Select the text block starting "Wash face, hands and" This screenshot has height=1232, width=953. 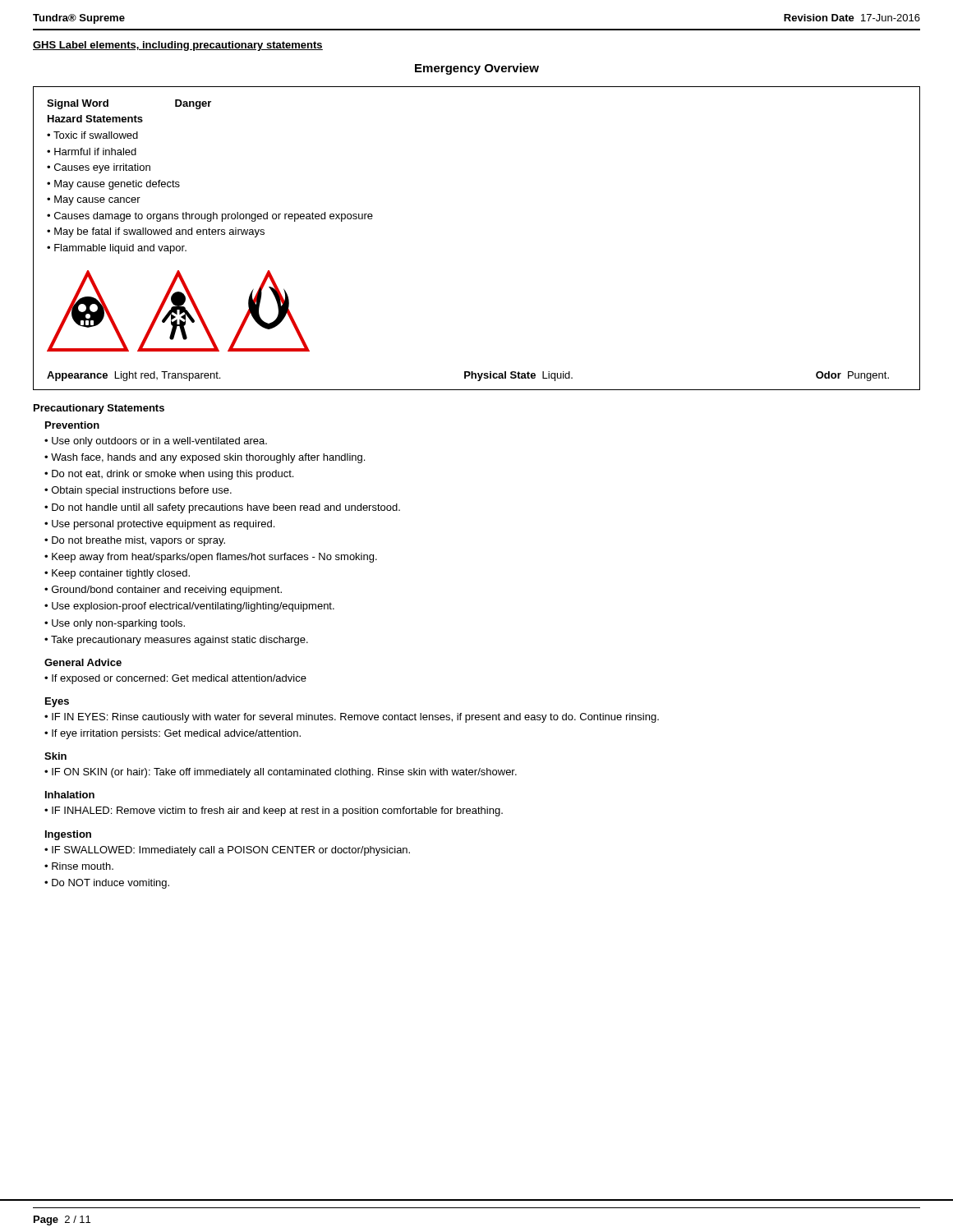(x=209, y=457)
